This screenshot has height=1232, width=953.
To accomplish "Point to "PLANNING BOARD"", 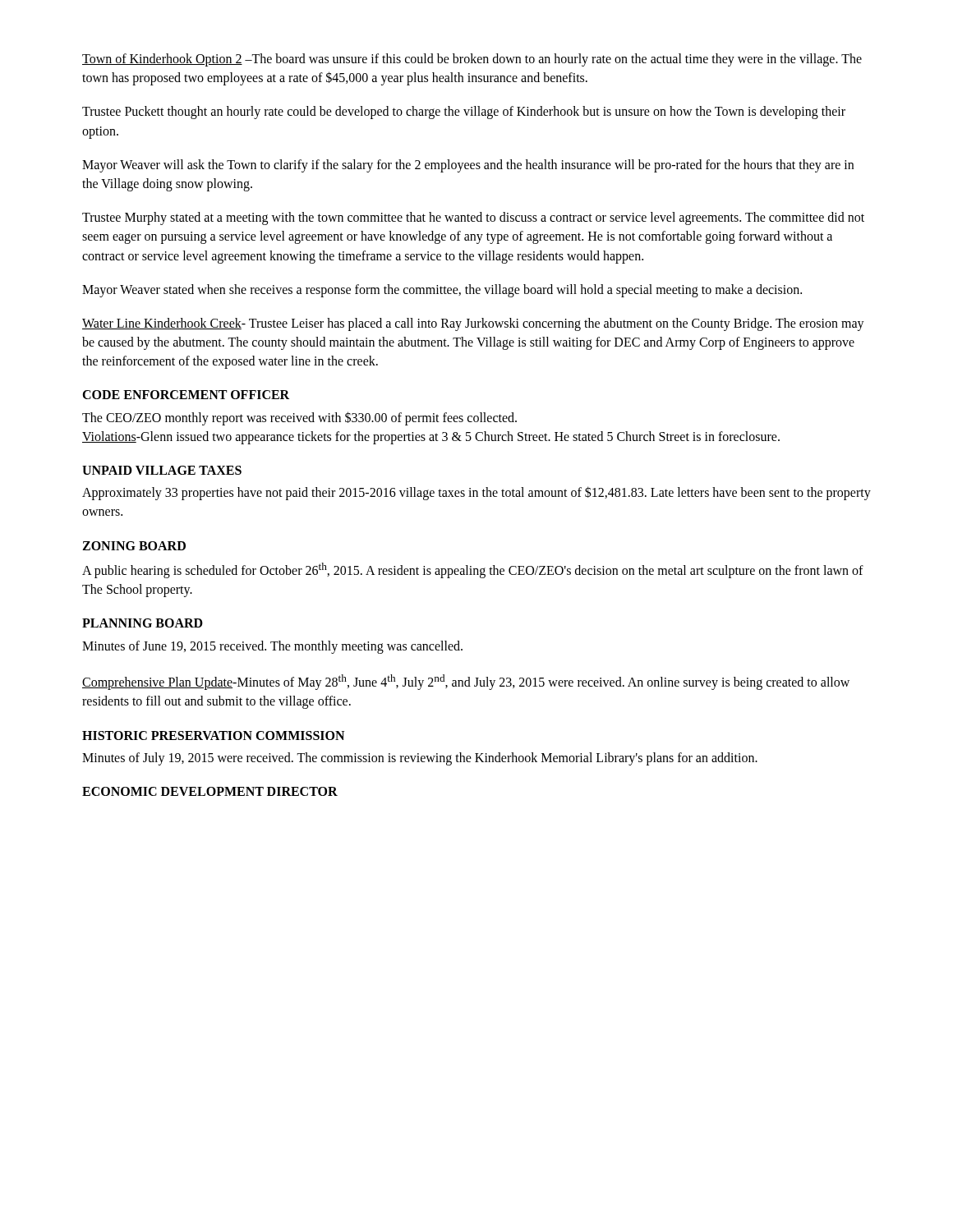I will pos(143,623).
